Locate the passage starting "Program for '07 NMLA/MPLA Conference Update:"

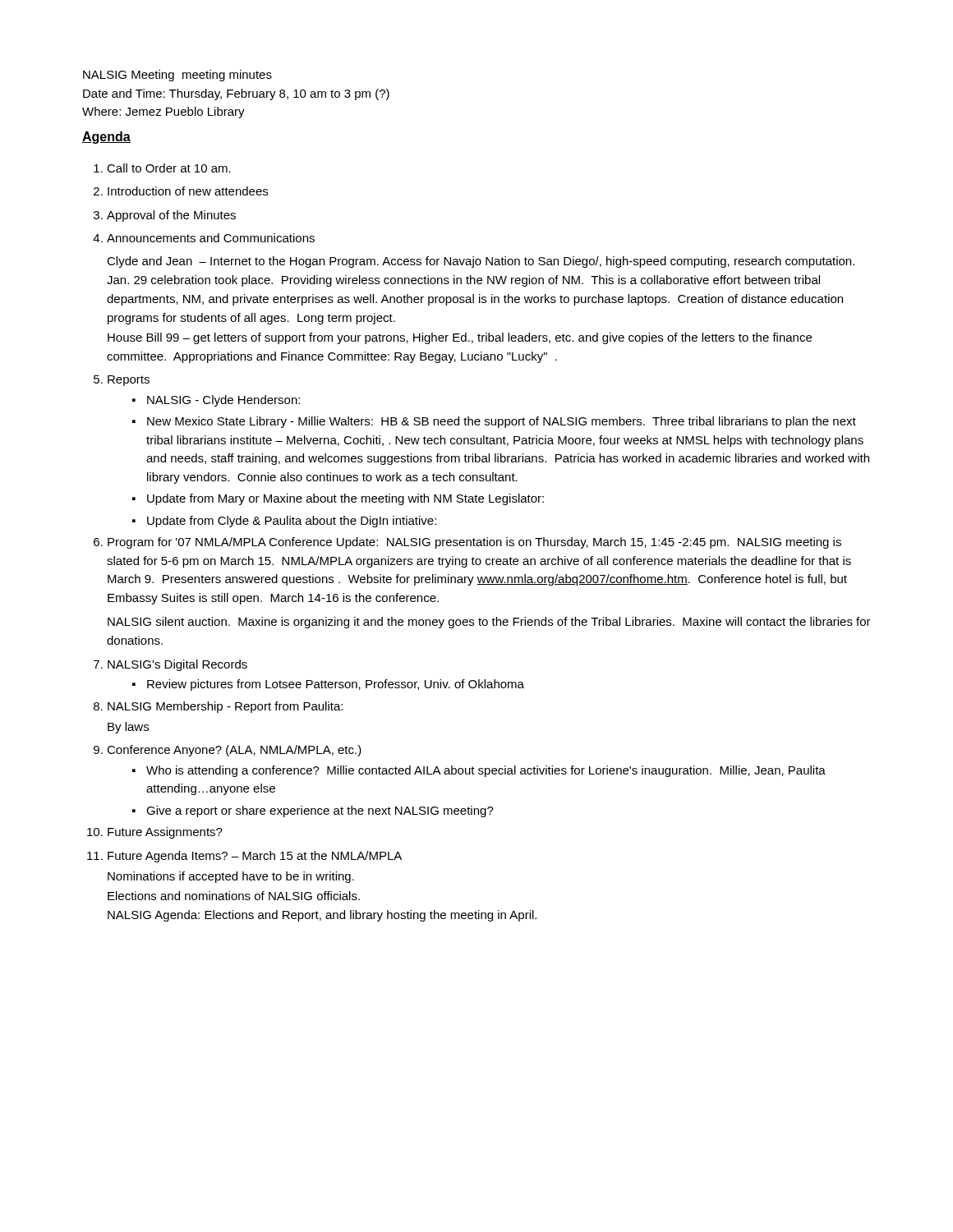pos(489,592)
